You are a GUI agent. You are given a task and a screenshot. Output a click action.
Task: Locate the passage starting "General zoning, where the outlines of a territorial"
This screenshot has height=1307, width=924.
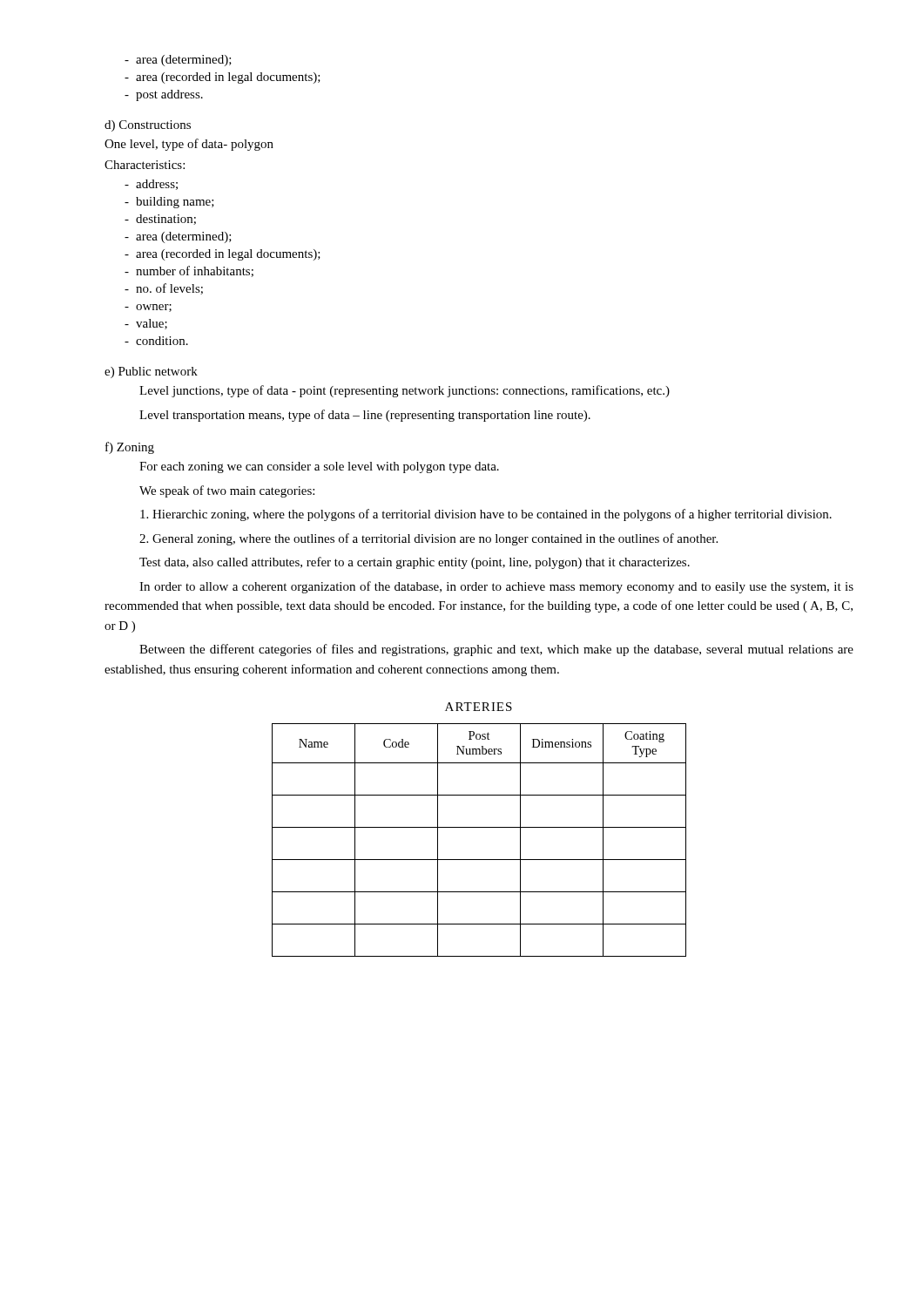tap(429, 538)
